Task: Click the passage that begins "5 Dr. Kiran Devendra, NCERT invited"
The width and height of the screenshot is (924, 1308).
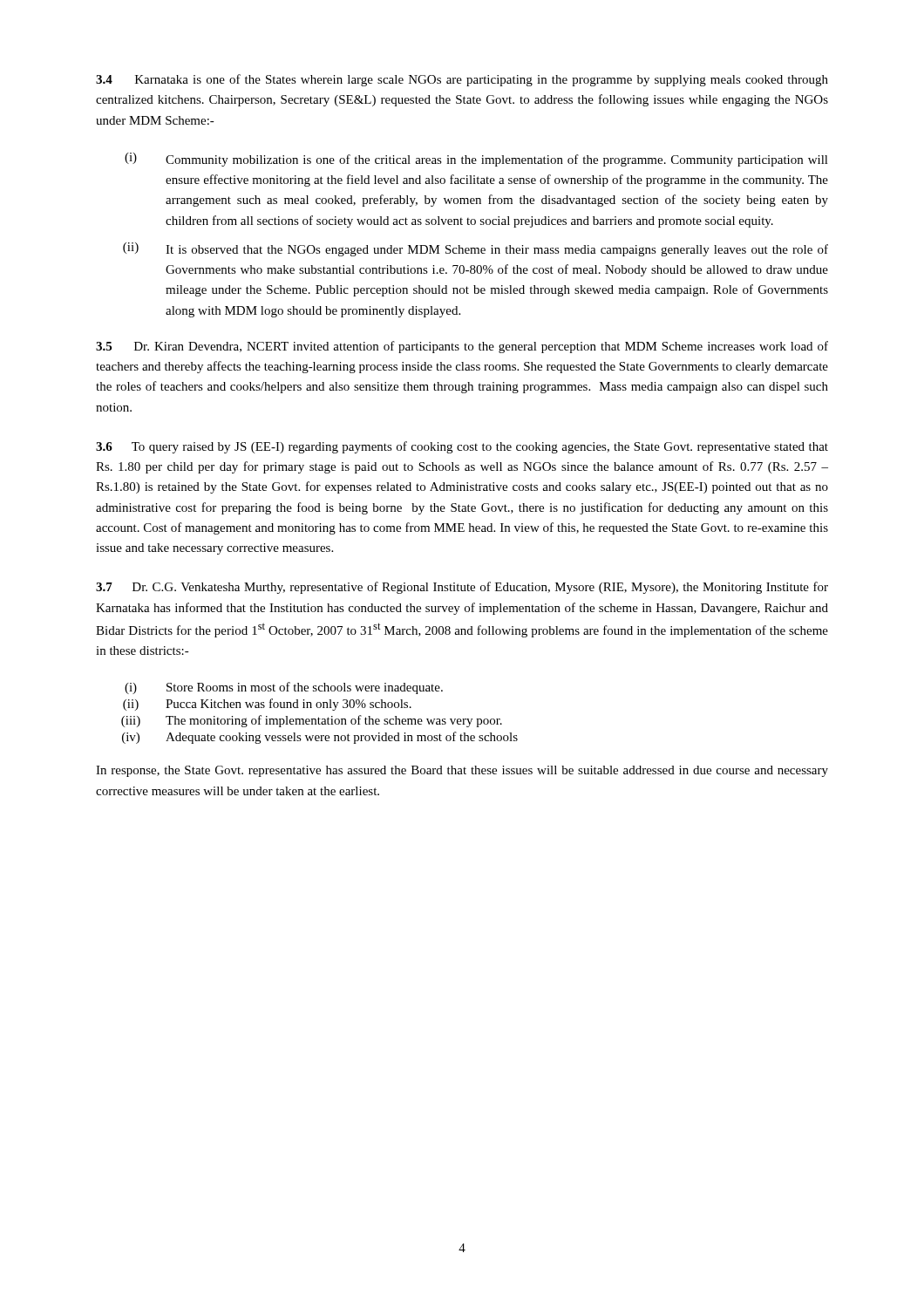Action: (462, 376)
